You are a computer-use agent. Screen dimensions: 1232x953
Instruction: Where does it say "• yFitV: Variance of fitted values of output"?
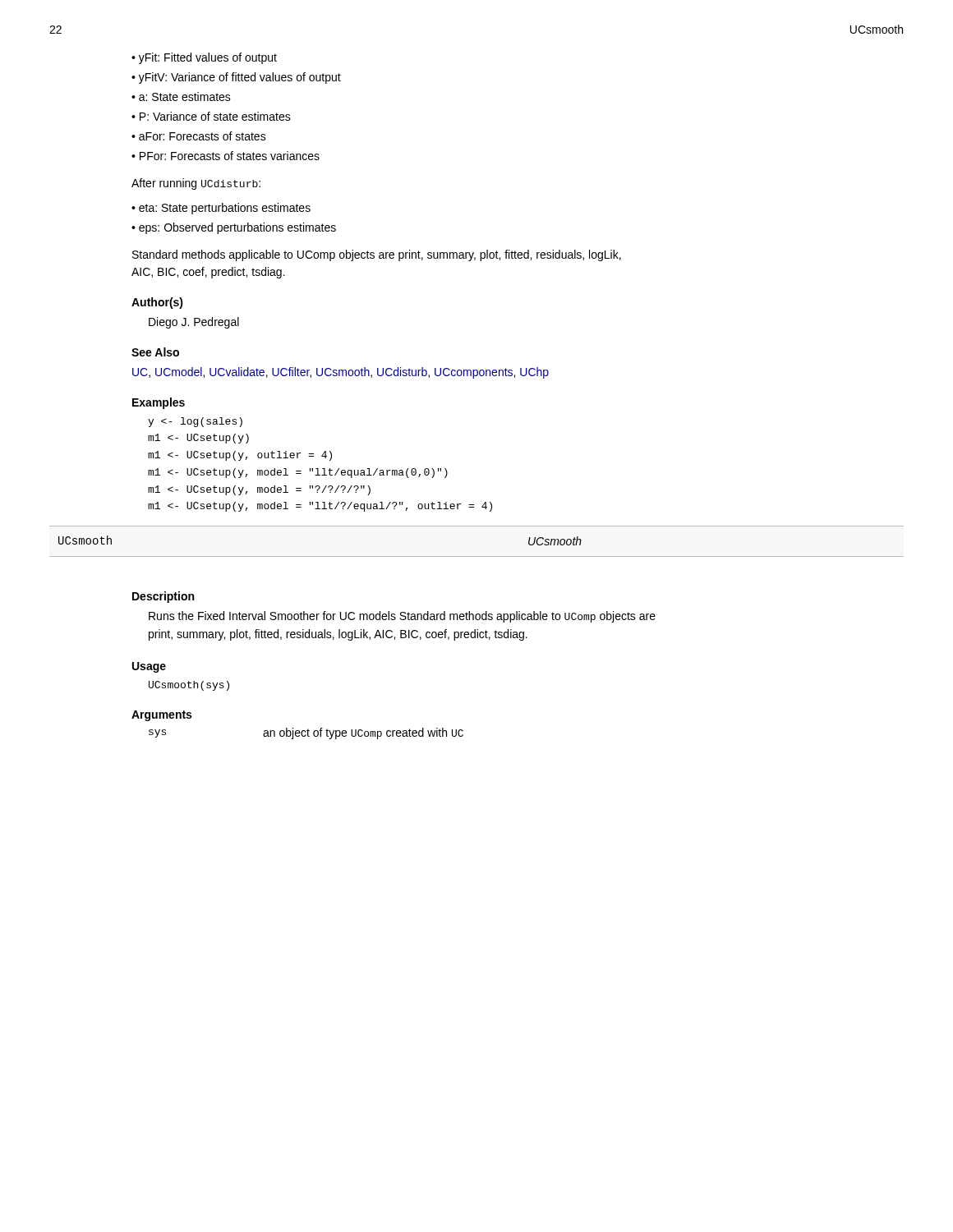coord(236,77)
